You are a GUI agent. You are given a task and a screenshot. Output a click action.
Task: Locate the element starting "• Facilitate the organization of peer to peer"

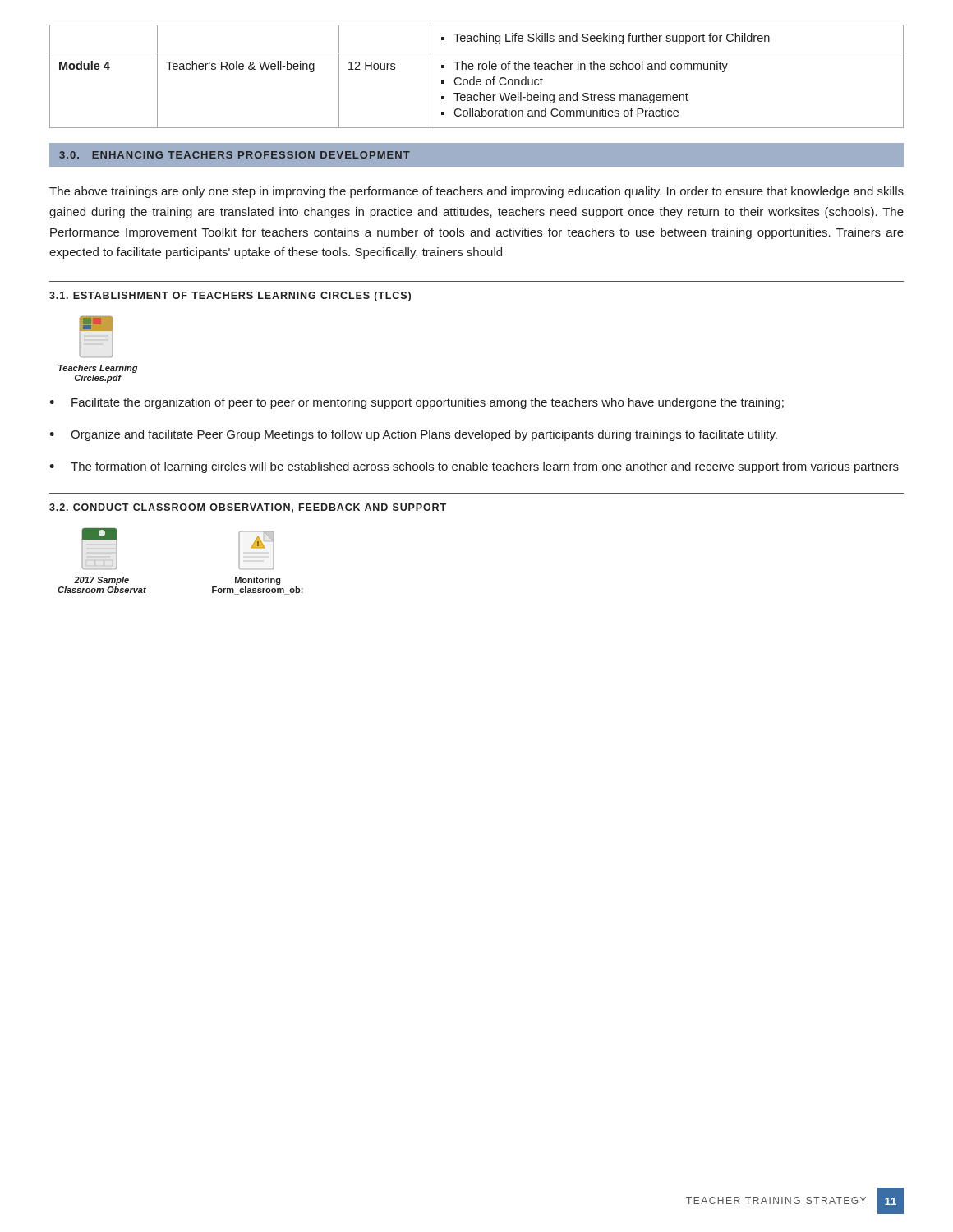pyautogui.click(x=476, y=403)
